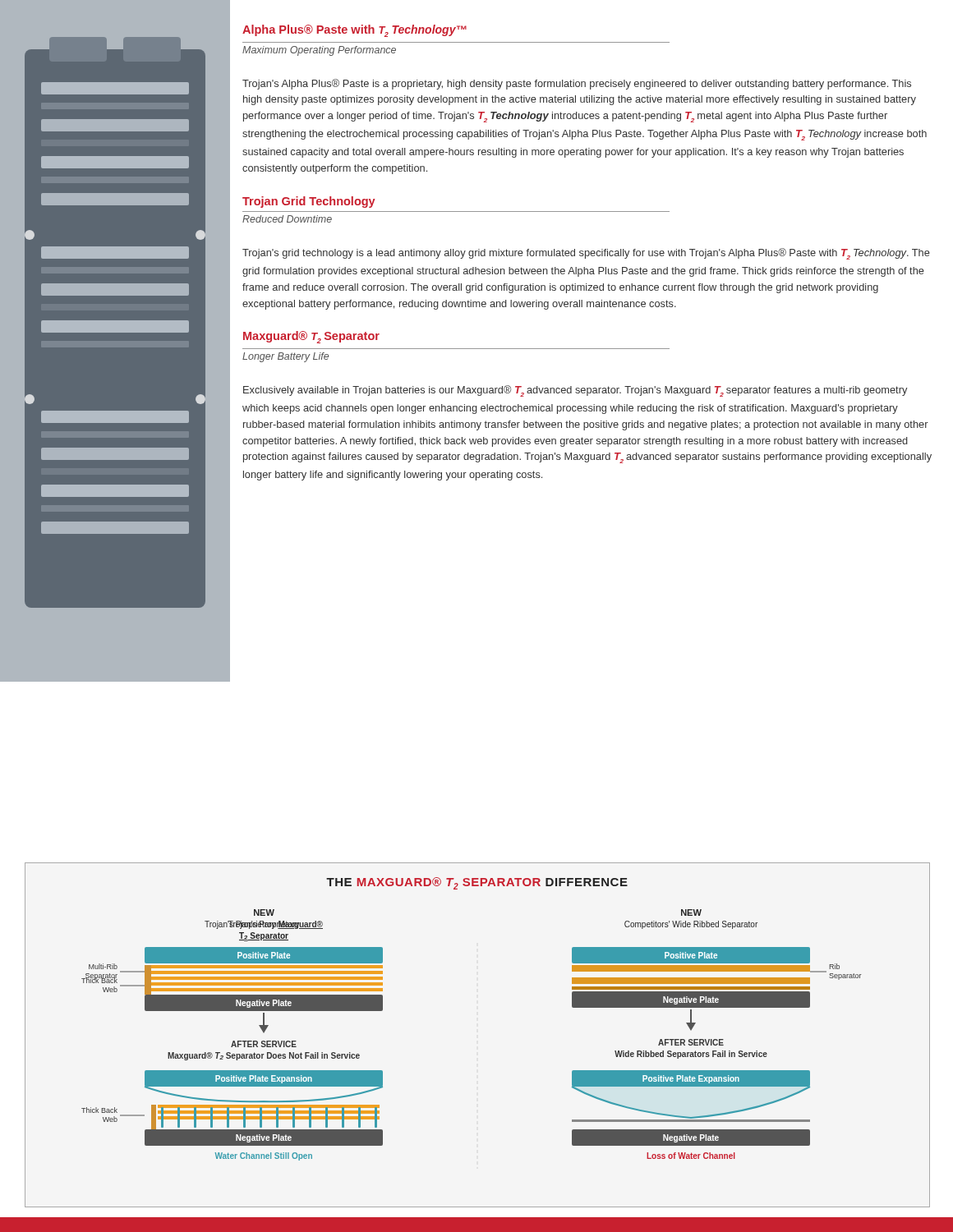This screenshot has height=1232, width=953.
Task: Find the text block that reads "Trojan's grid technology"
Action: 586,277
